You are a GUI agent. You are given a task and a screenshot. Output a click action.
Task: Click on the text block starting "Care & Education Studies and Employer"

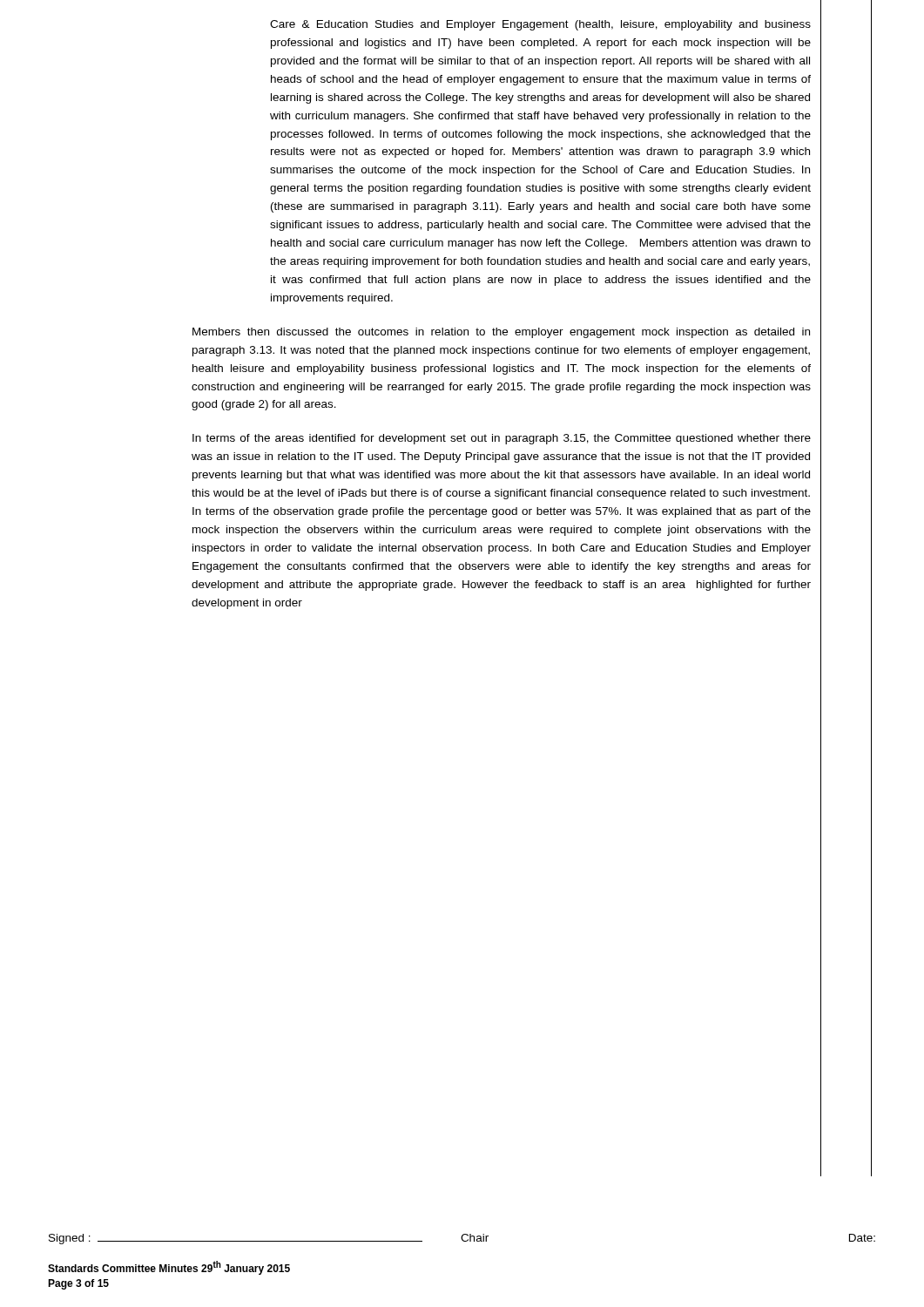[x=540, y=161]
